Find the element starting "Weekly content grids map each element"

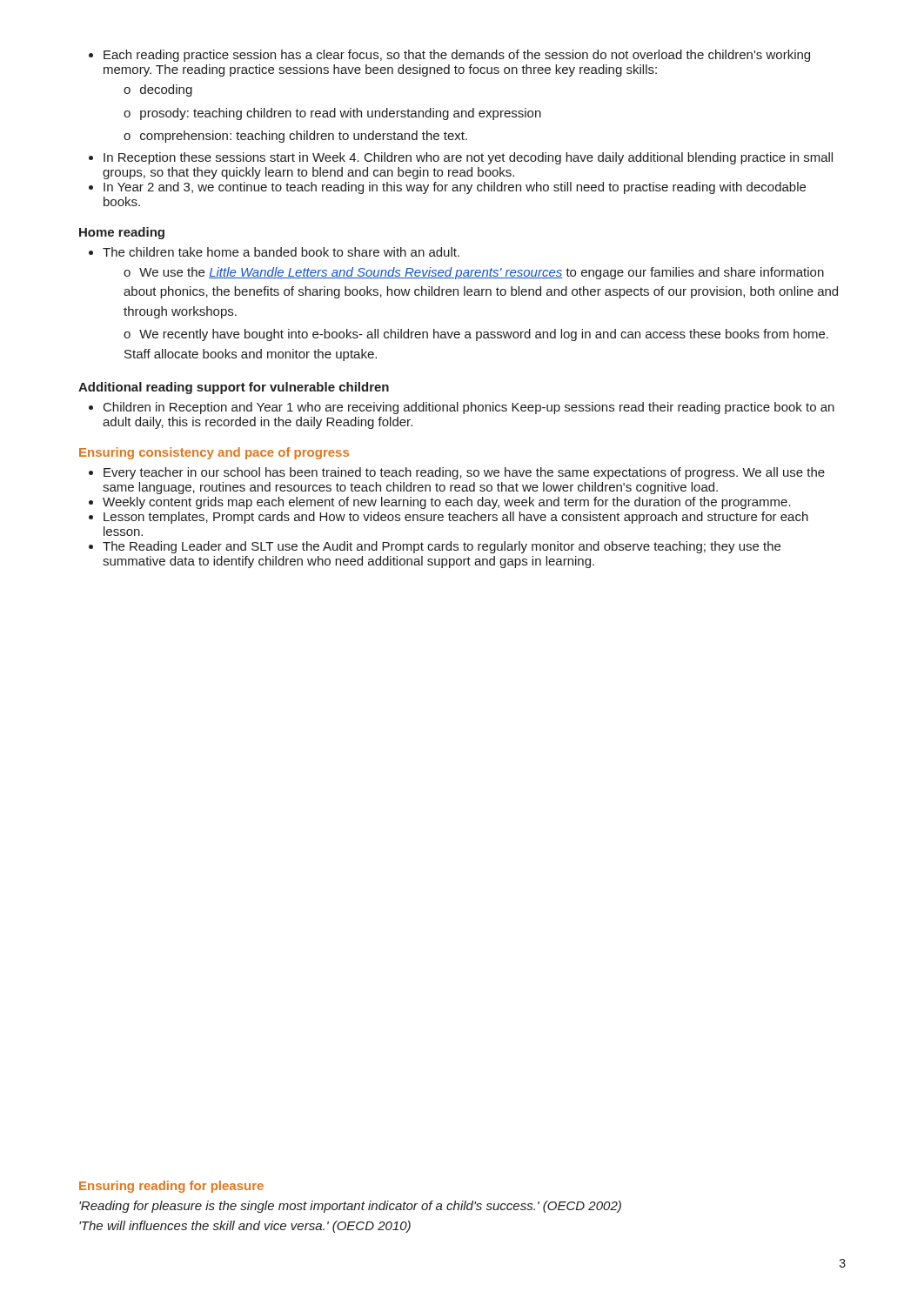pos(474,502)
